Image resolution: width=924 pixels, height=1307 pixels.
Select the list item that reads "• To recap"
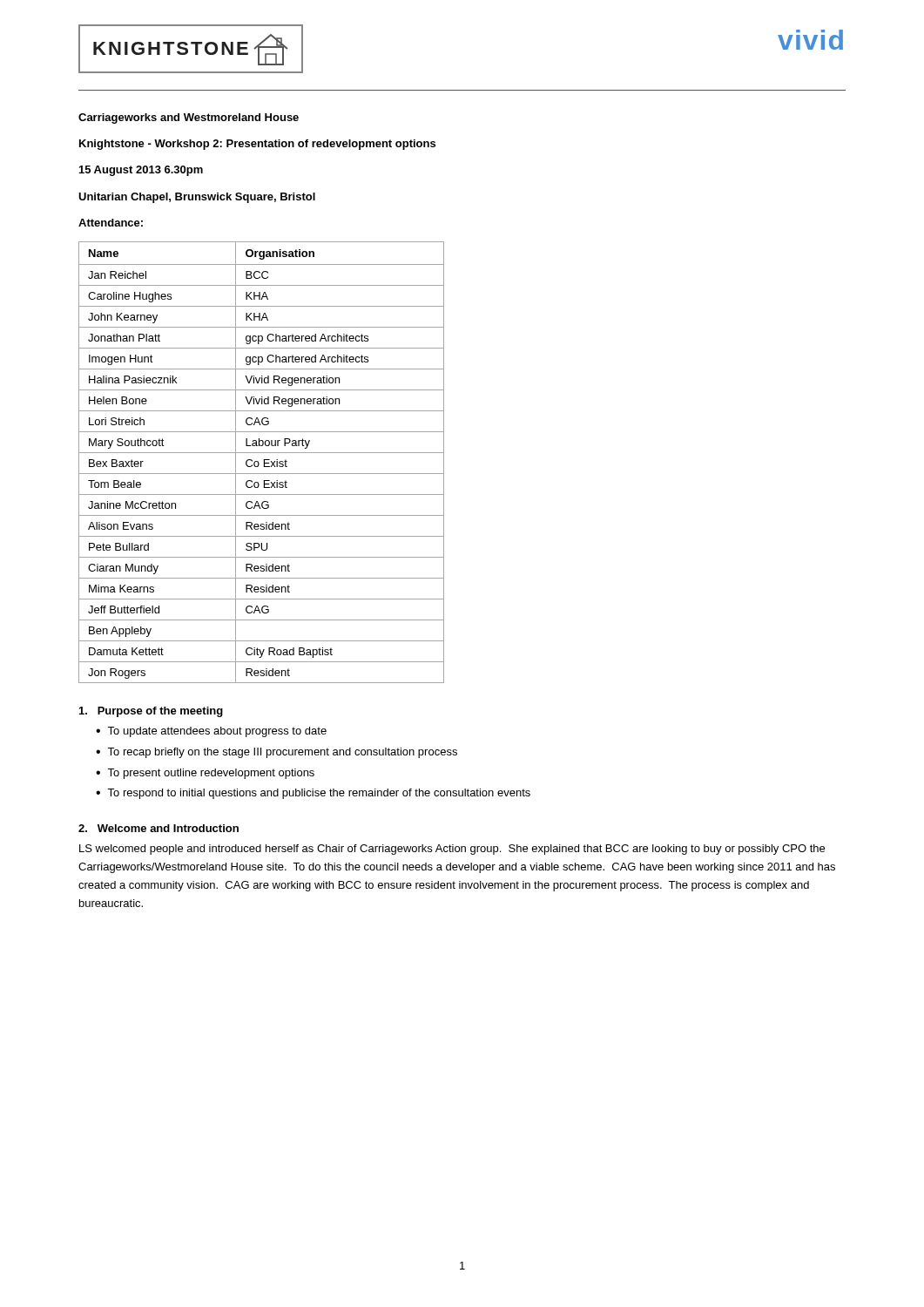pyautogui.click(x=277, y=753)
